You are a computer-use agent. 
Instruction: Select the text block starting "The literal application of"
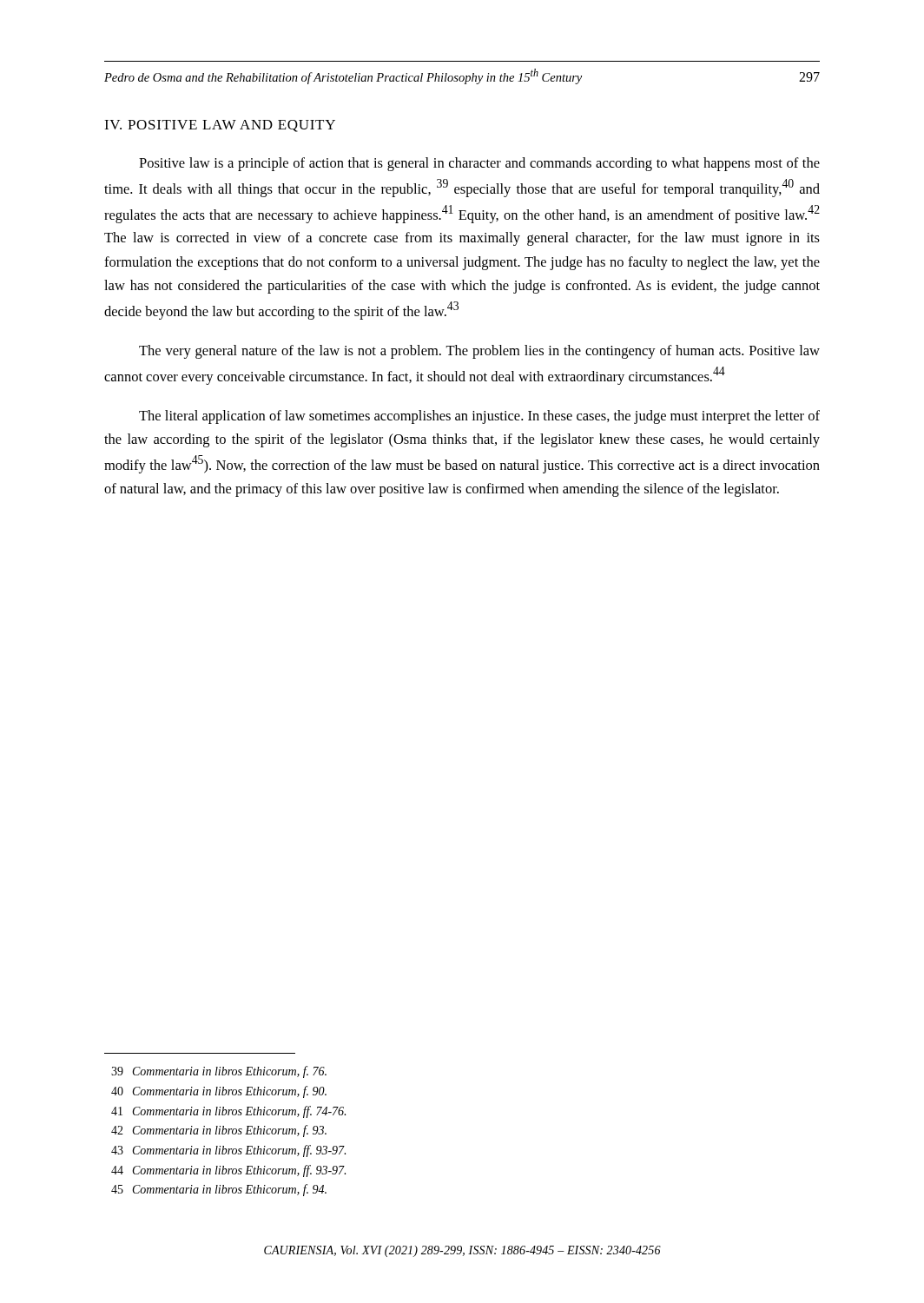tap(462, 452)
